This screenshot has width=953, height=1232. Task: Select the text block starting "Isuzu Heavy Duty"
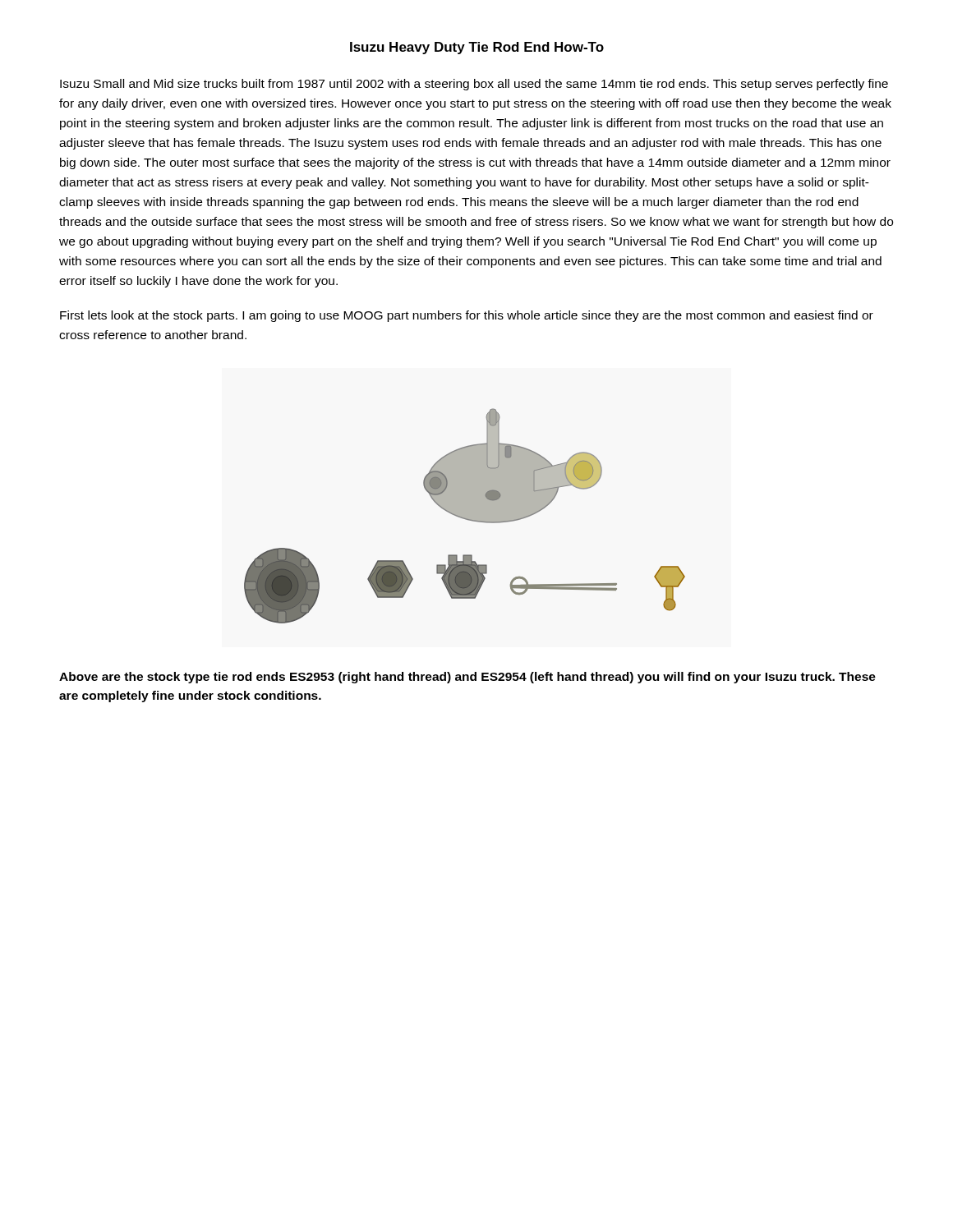pyautogui.click(x=476, y=47)
